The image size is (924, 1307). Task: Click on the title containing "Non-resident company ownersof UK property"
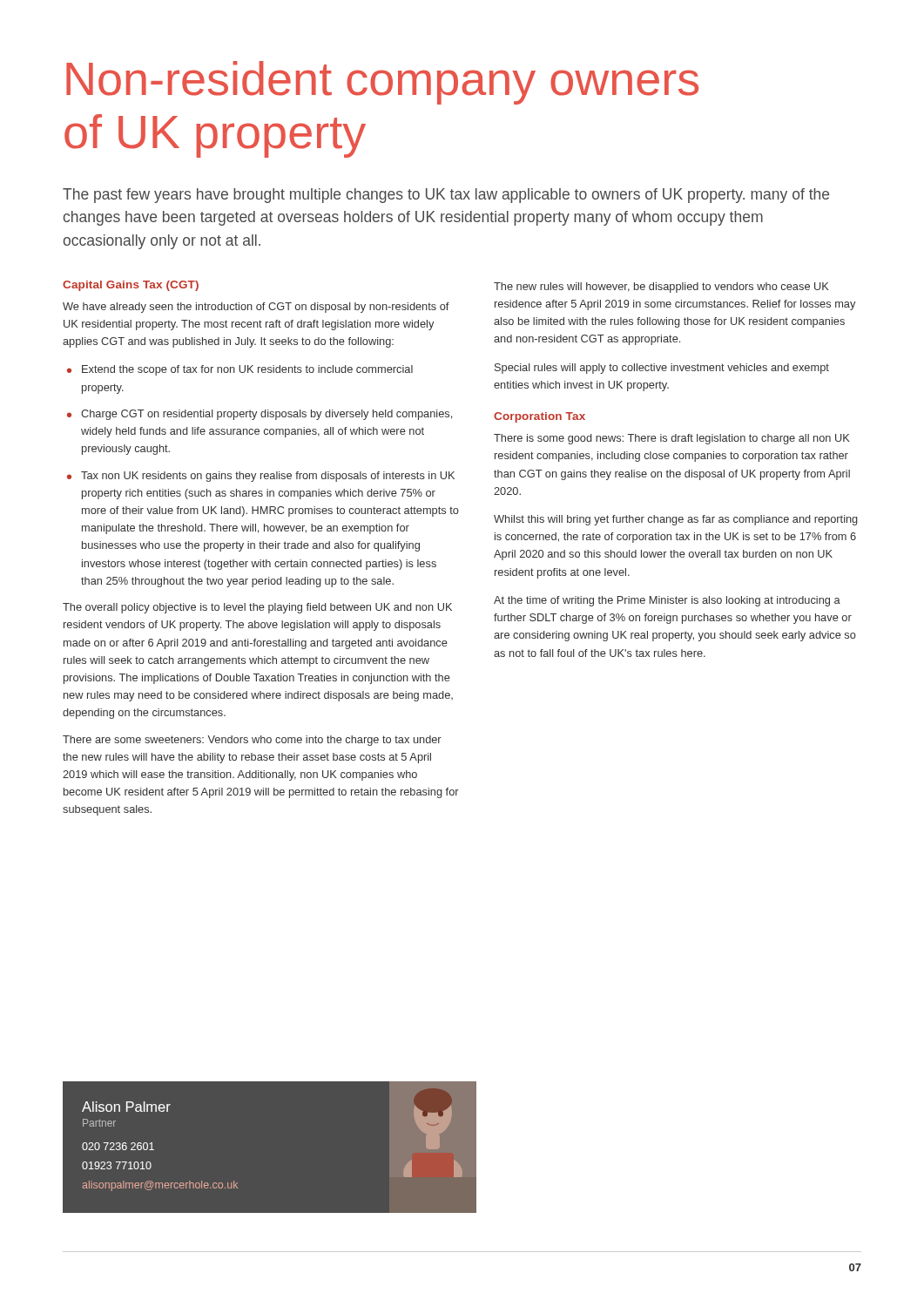[x=462, y=105]
